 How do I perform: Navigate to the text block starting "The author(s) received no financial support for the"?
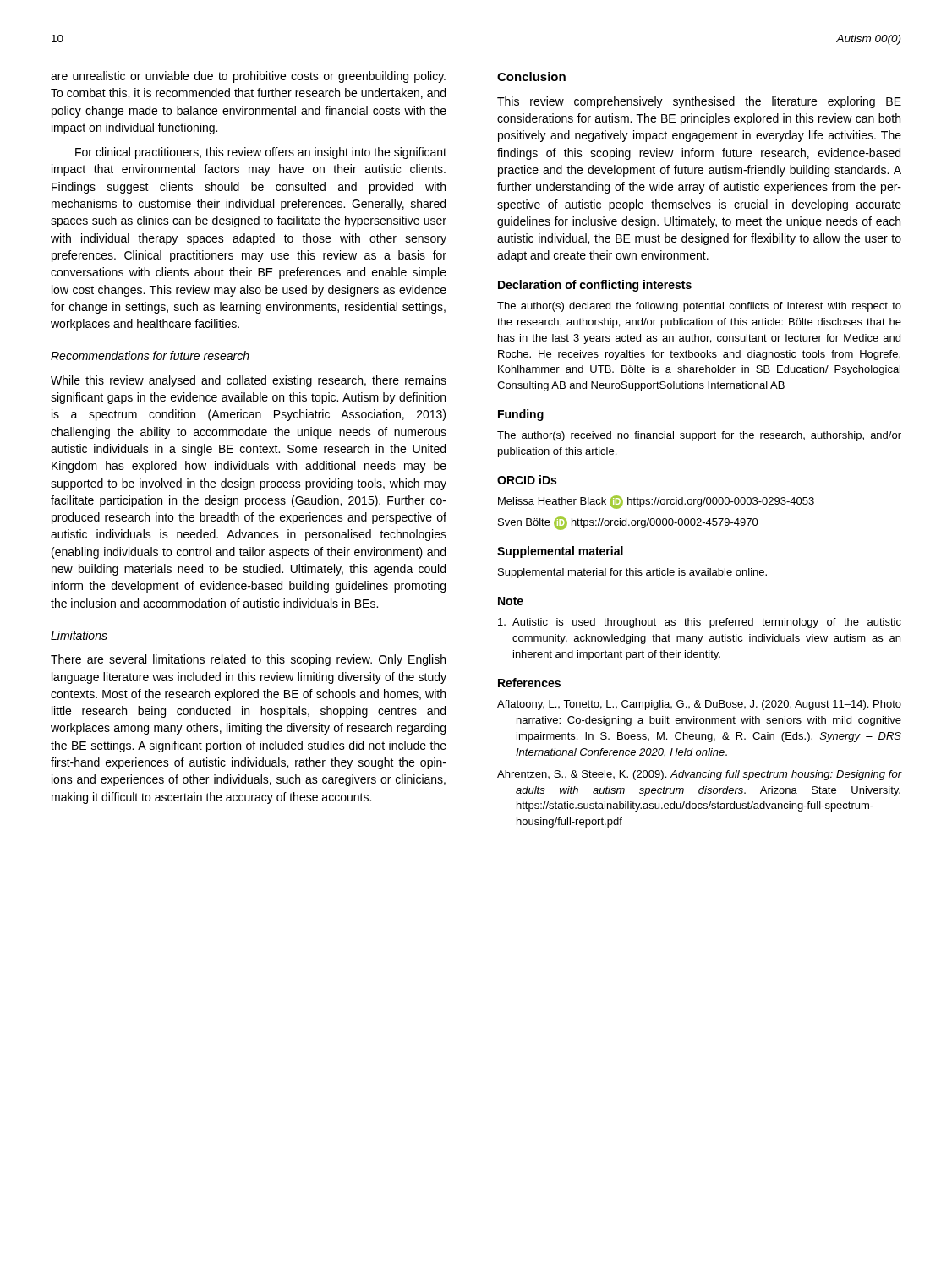click(x=699, y=444)
